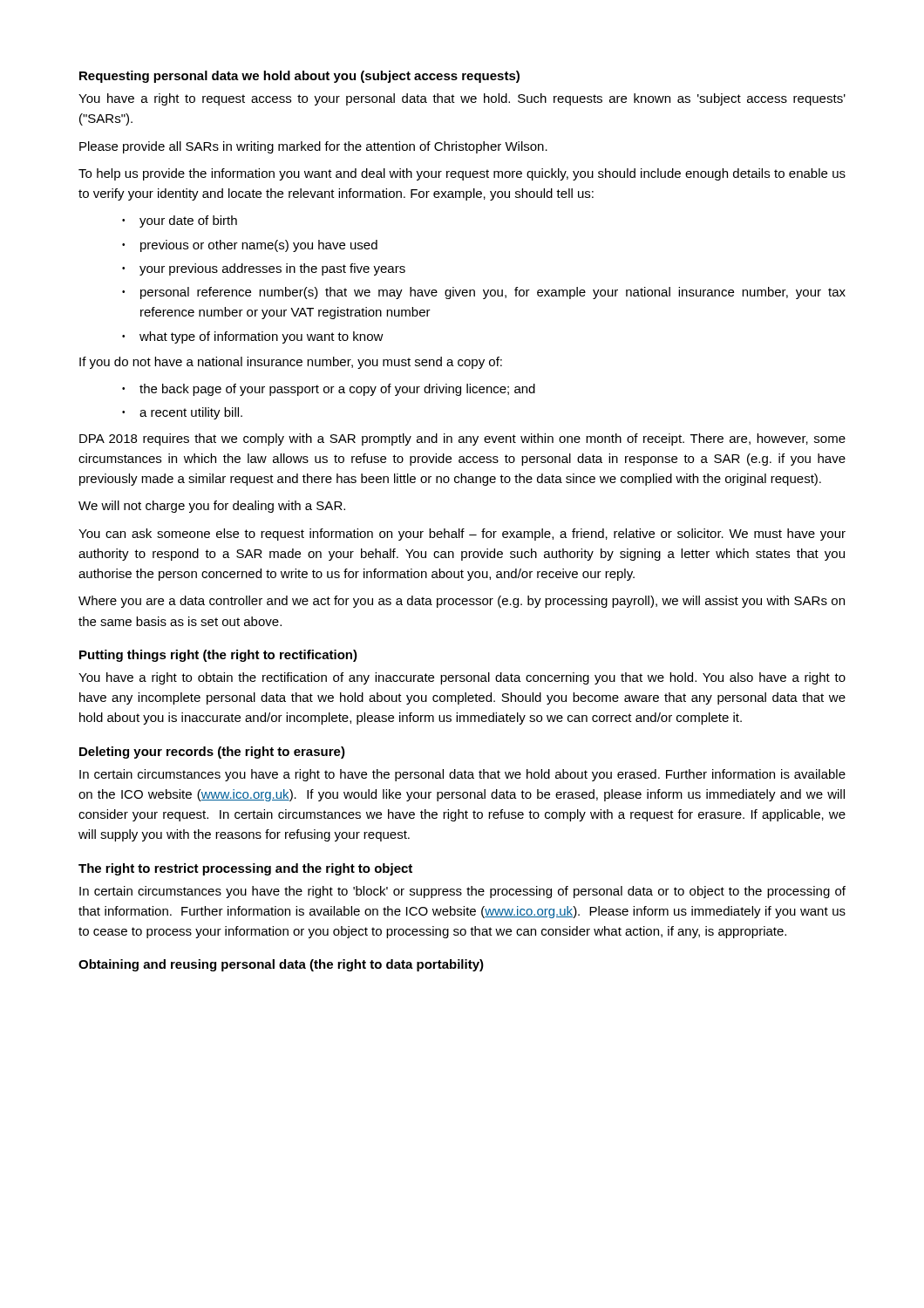Click on the section header with the text "Requesting personal data we"
This screenshot has height=1308, width=924.
(299, 75)
